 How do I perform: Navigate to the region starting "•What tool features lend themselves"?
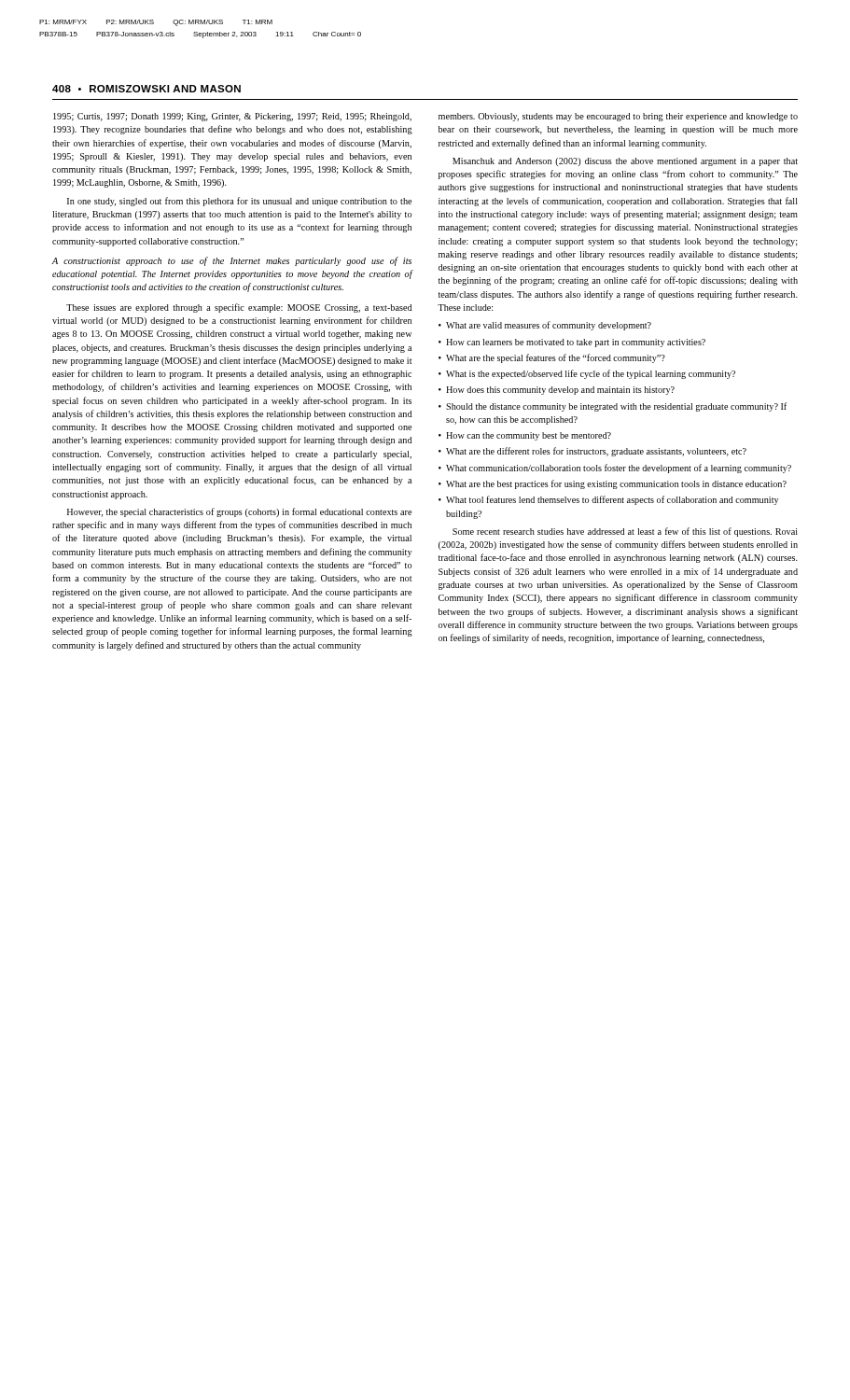point(618,507)
